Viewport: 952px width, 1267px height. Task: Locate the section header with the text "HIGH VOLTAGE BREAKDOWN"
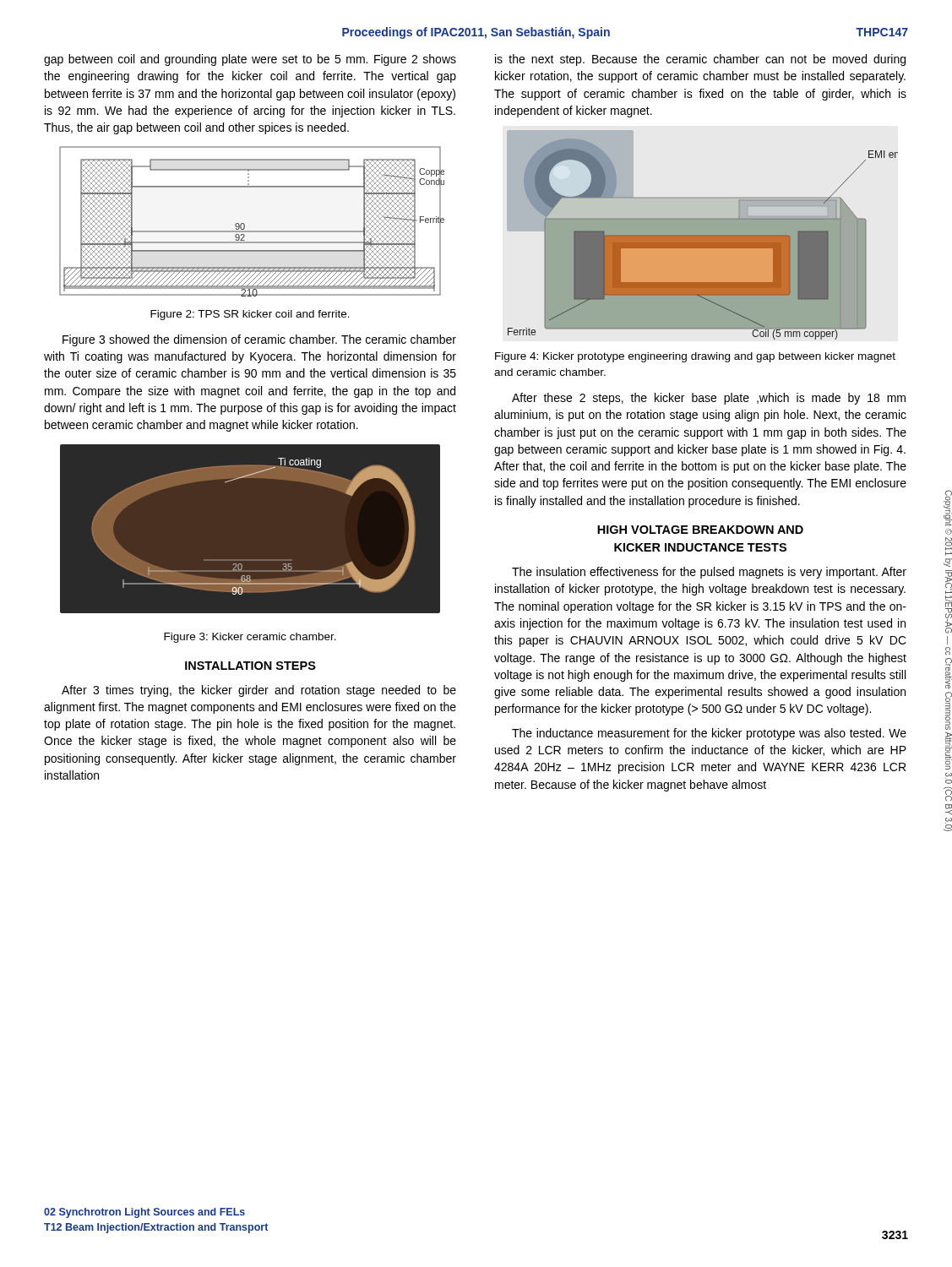click(x=700, y=538)
